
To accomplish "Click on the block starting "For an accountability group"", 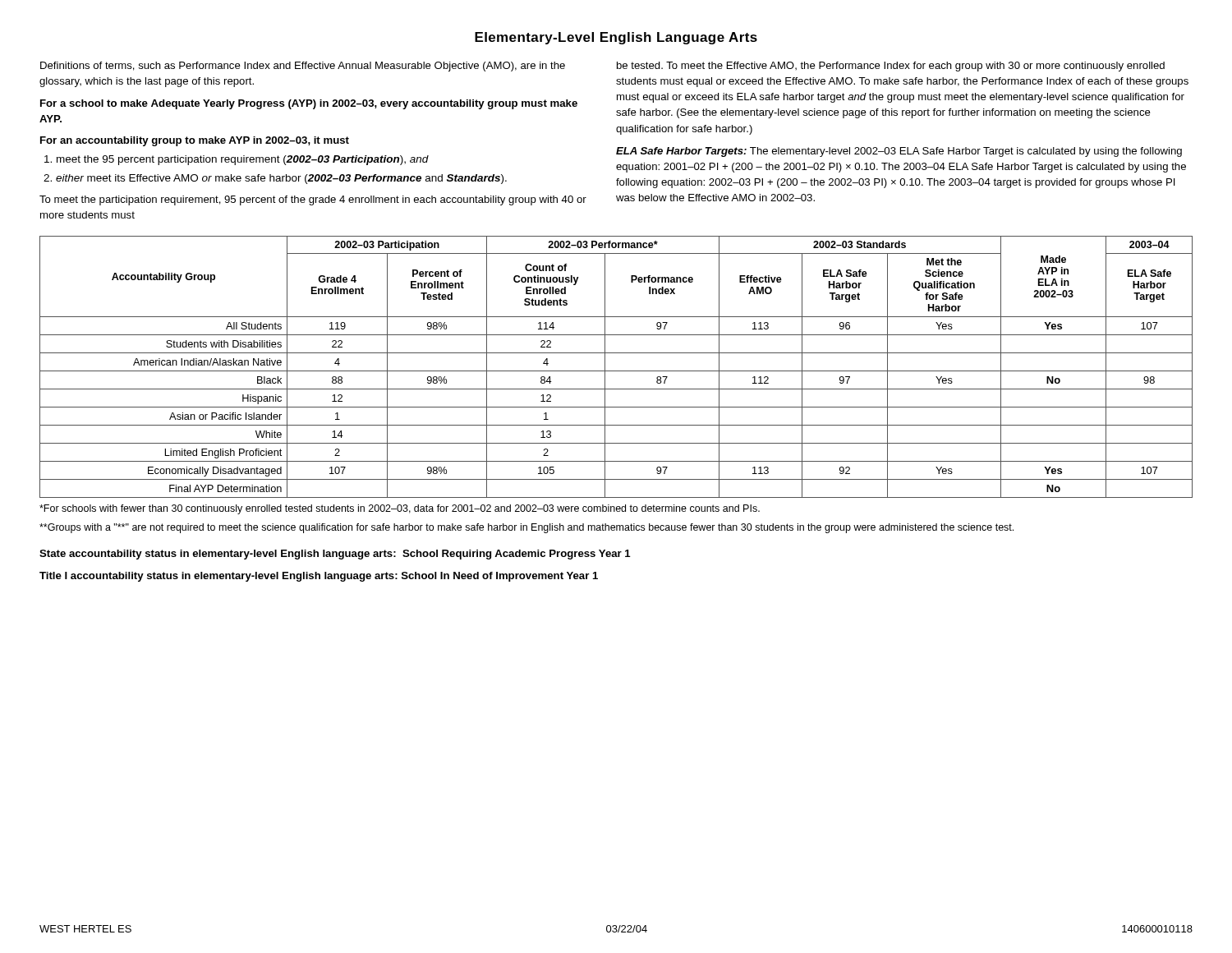I will tap(194, 140).
